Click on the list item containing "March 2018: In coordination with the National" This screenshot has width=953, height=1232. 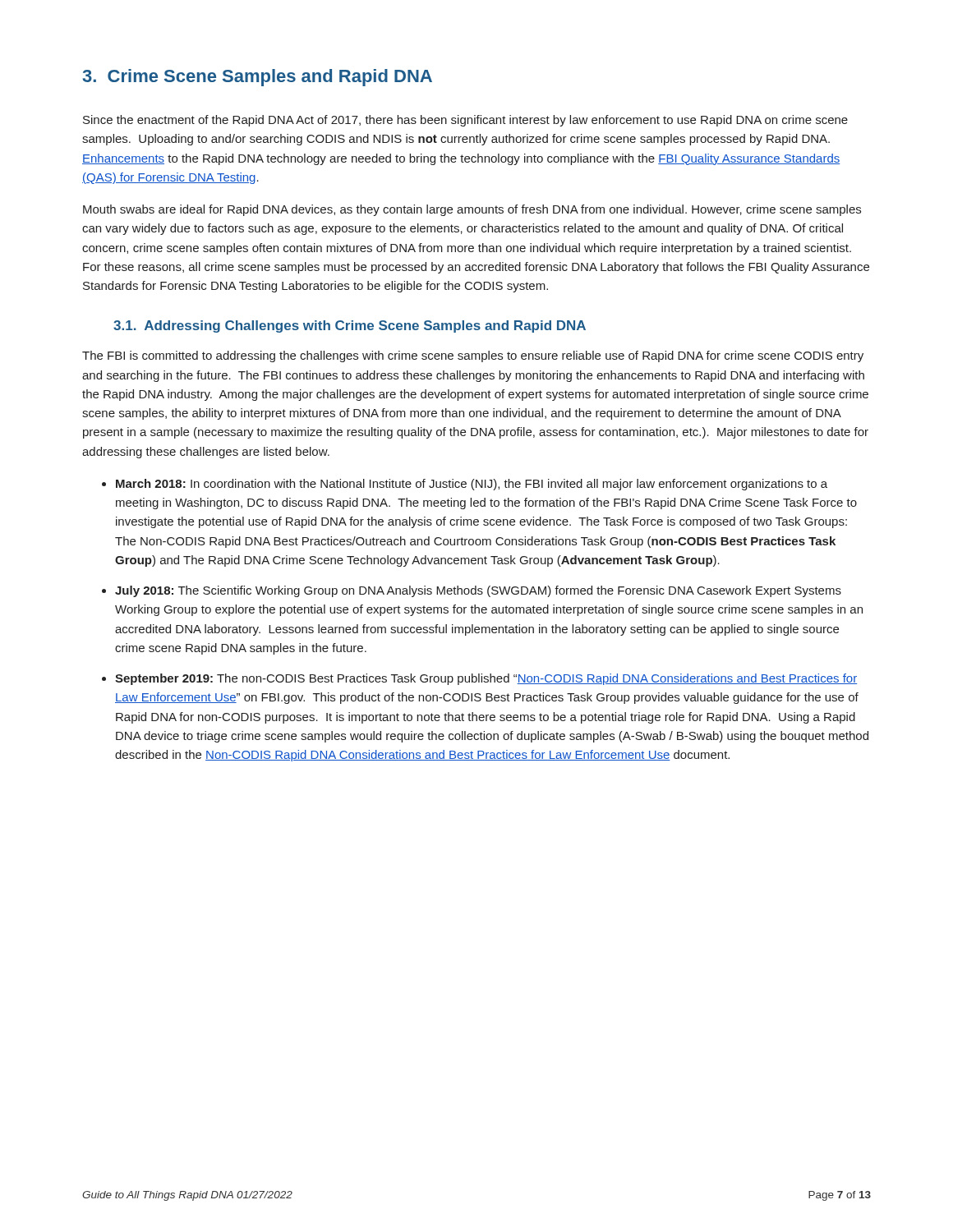[486, 521]
